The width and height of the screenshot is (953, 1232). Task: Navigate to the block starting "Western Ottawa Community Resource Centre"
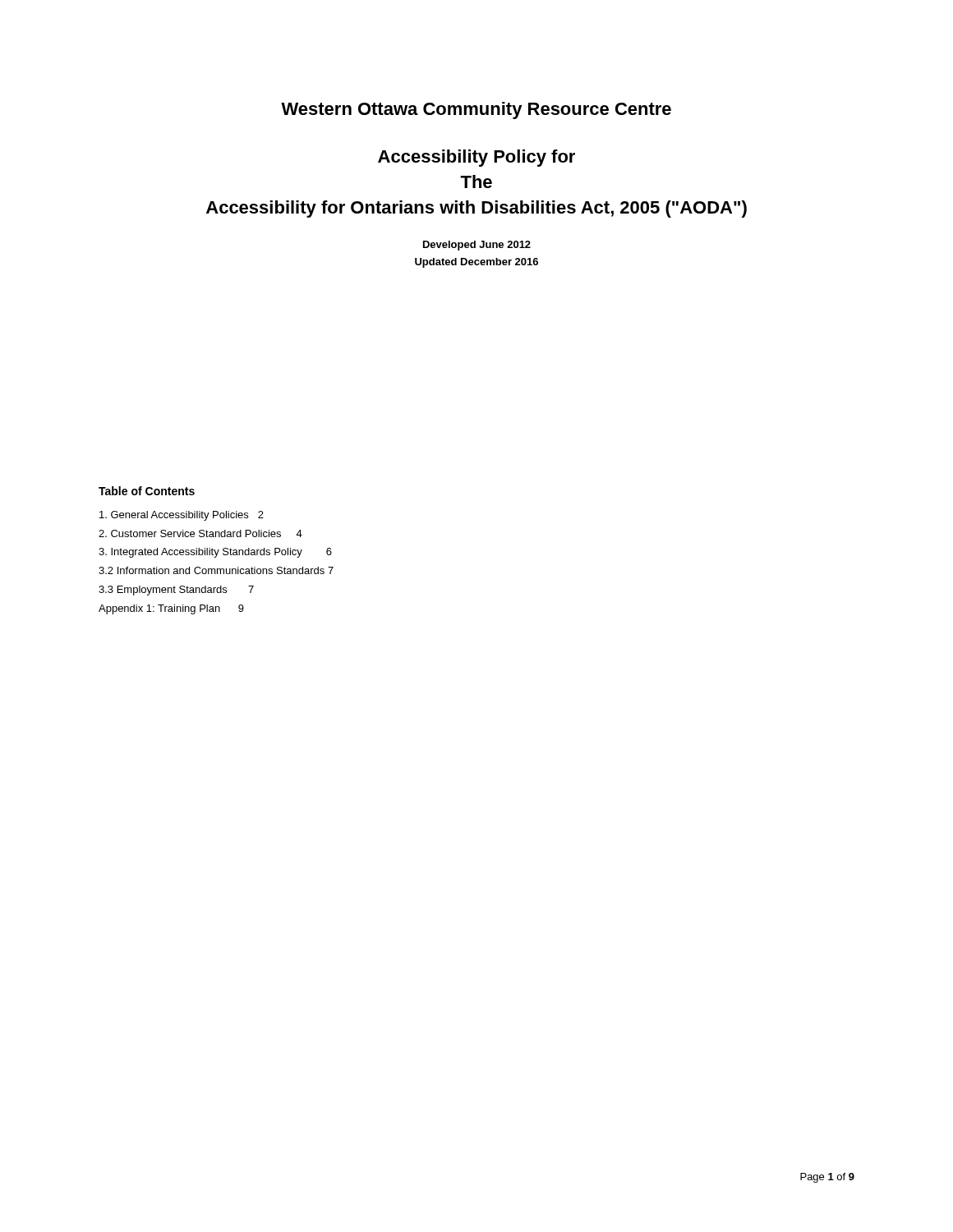coord(476,109)
